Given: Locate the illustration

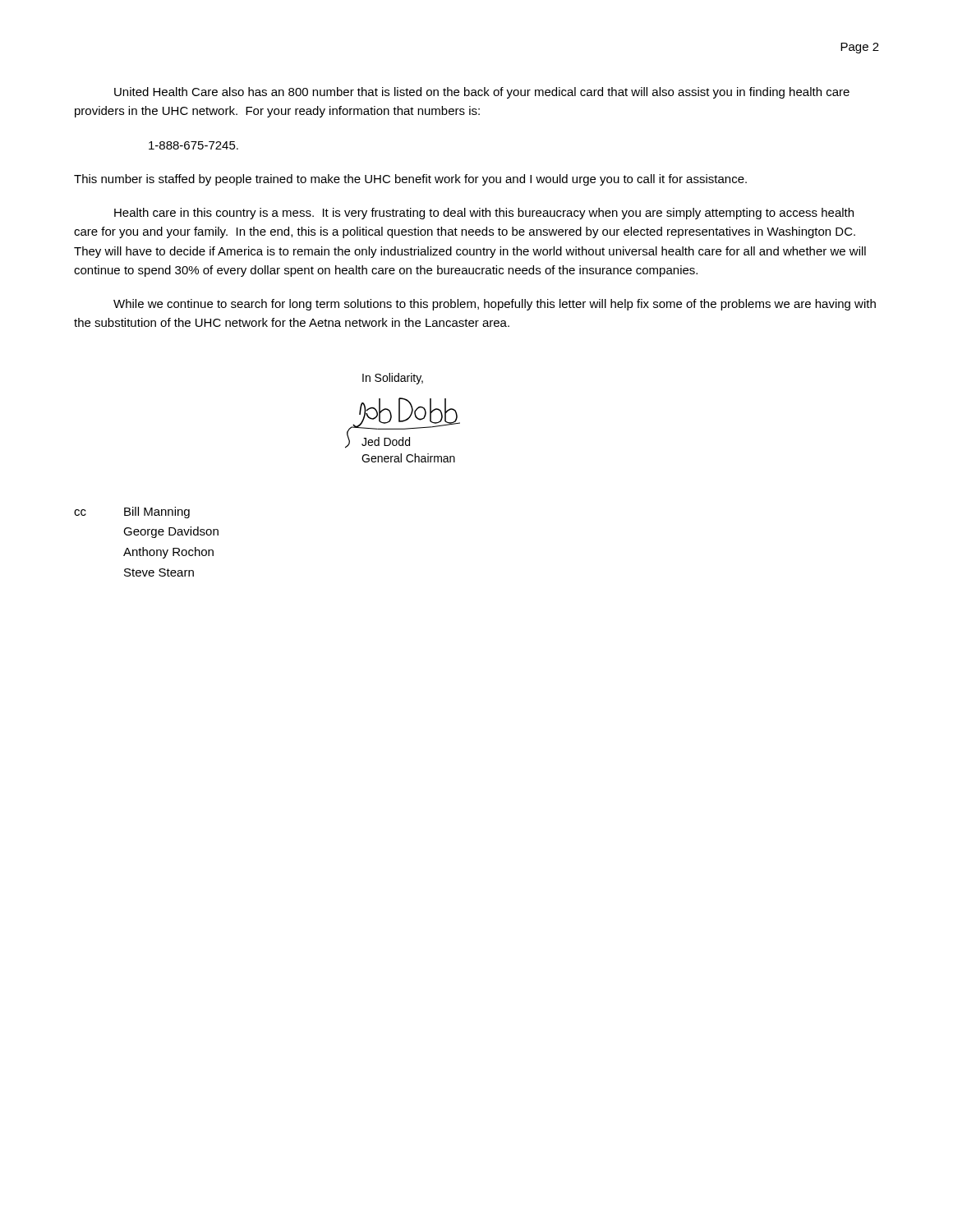Looking at the screenshot, I should click(x=608, y=418).
